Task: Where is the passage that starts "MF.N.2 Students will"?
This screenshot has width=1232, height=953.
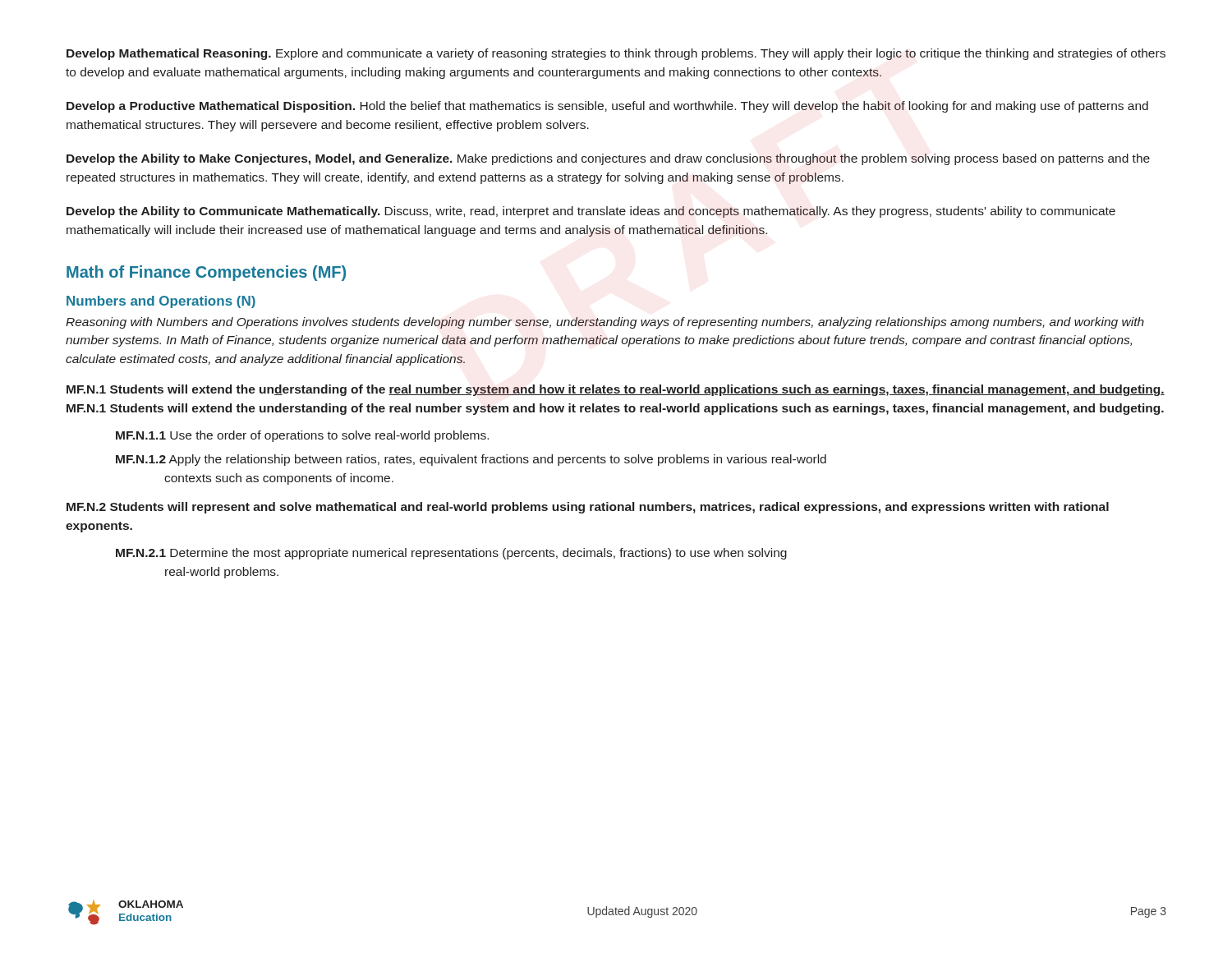Action: [x=587, y=516]
